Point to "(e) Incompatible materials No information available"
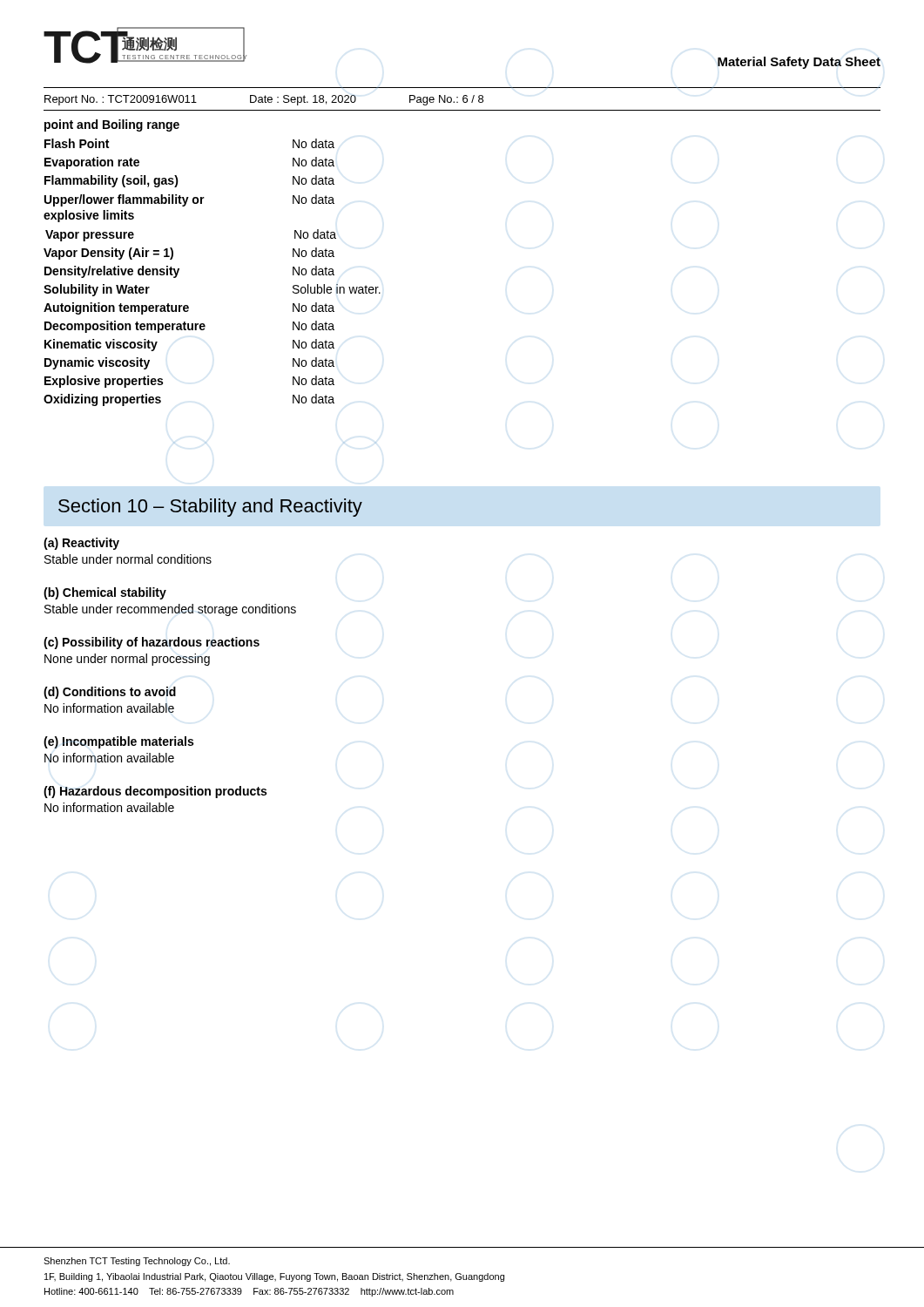This screenshot has height=1307, width=924. click(x=118, y=742)
